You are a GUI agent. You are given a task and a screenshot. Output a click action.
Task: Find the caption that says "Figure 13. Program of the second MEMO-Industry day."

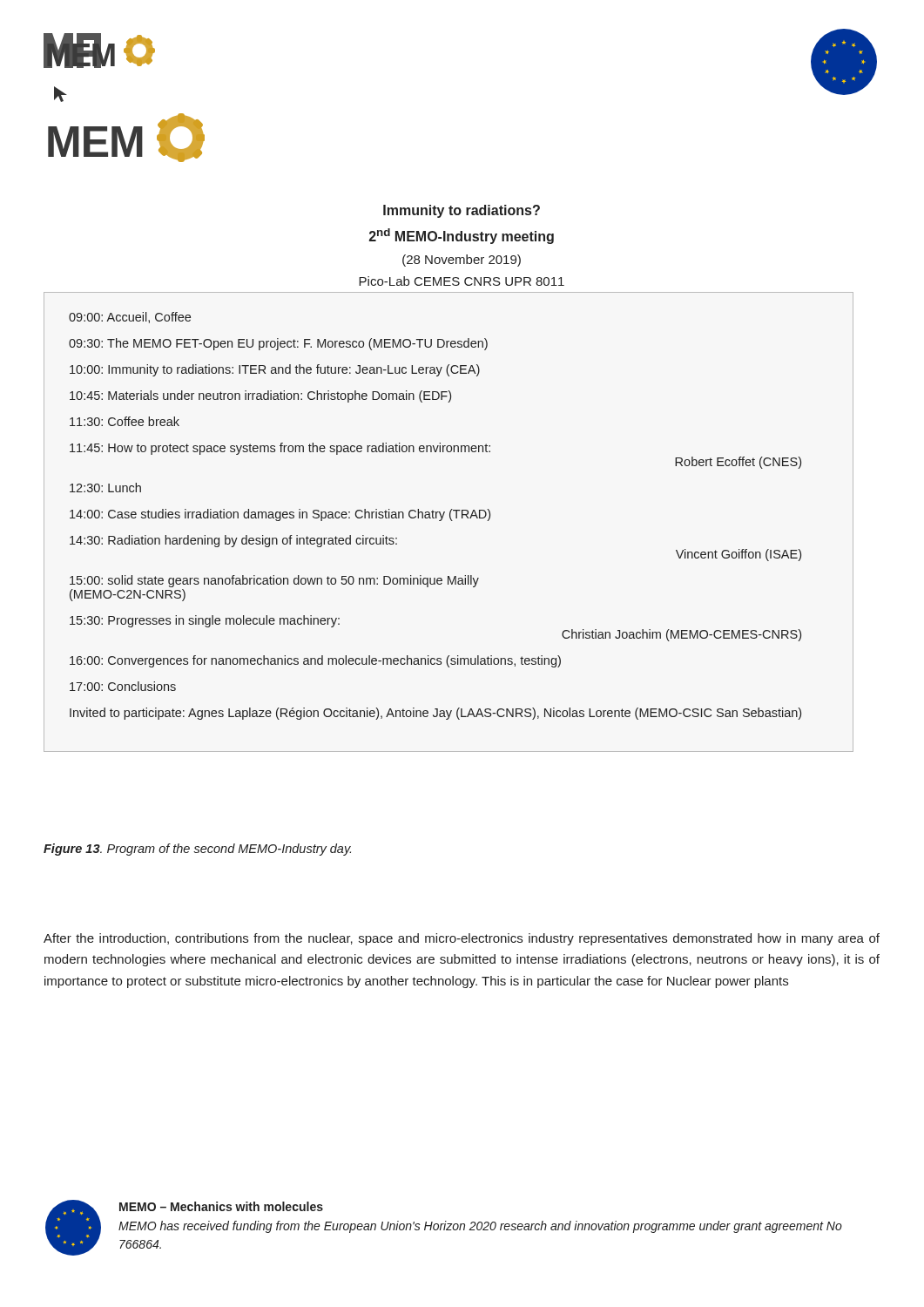pyautogui.click(x=198, y=849)
